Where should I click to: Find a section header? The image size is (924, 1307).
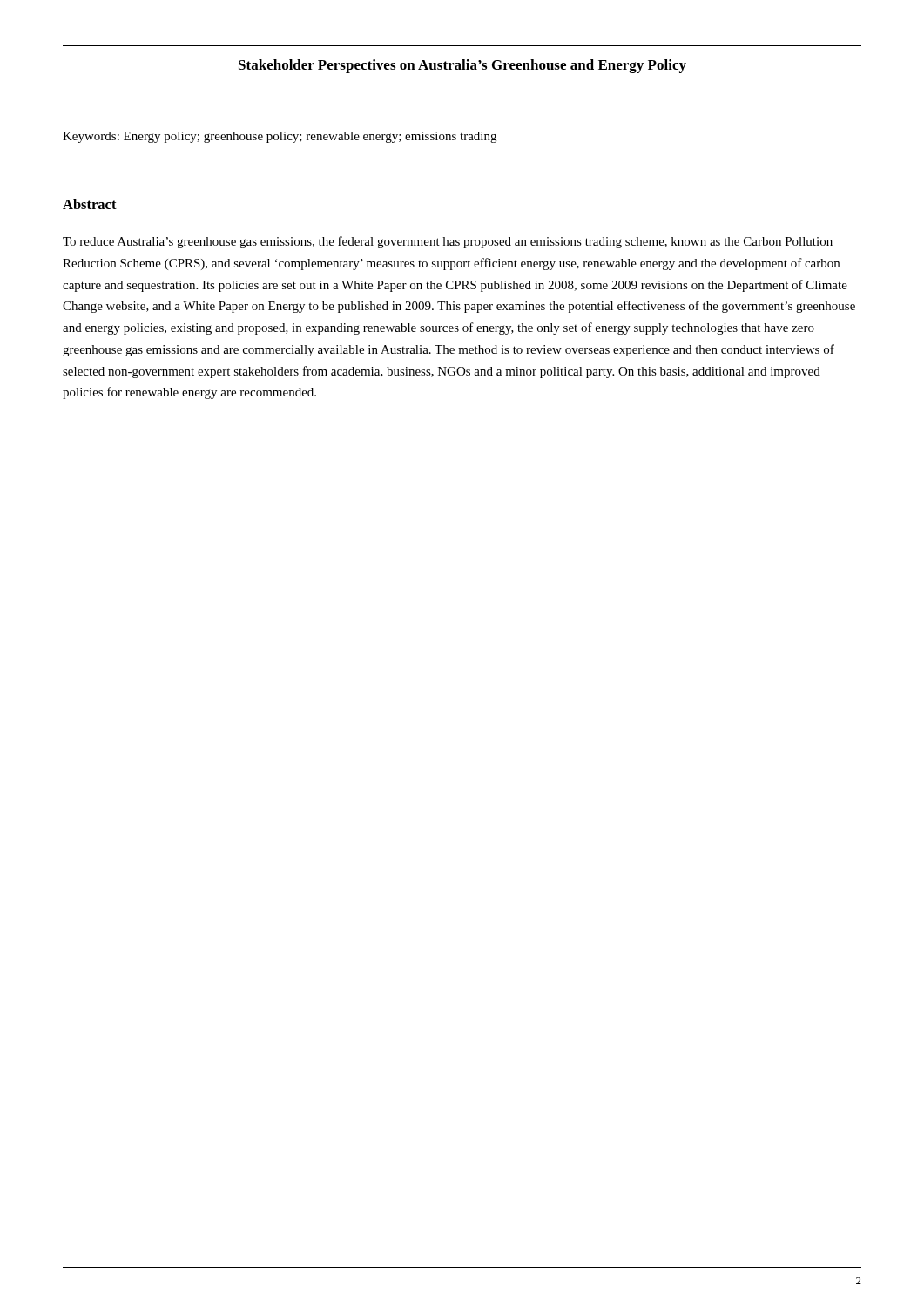click(x=89, y=204)
